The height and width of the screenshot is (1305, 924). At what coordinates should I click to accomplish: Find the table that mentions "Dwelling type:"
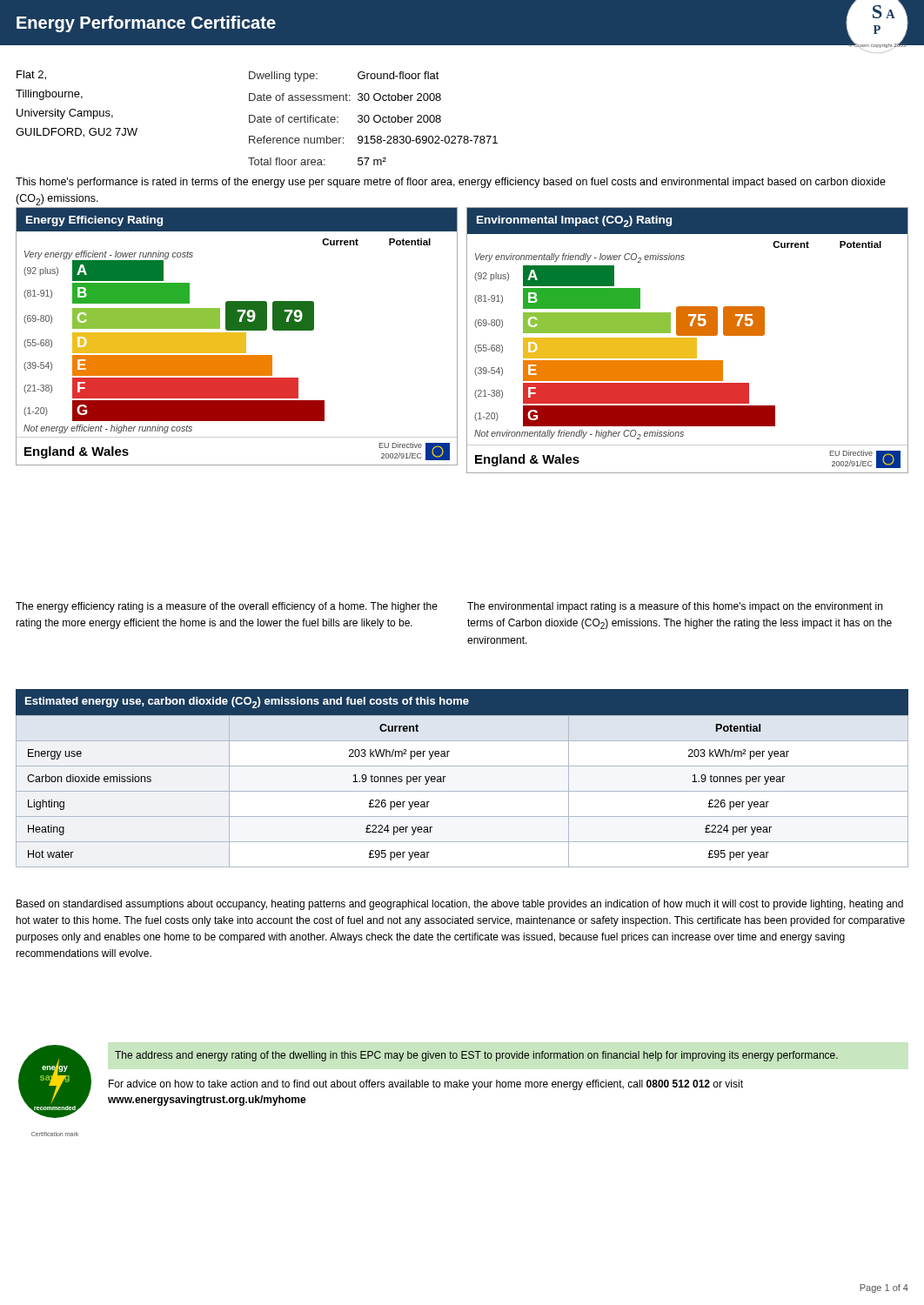point(466,119)
